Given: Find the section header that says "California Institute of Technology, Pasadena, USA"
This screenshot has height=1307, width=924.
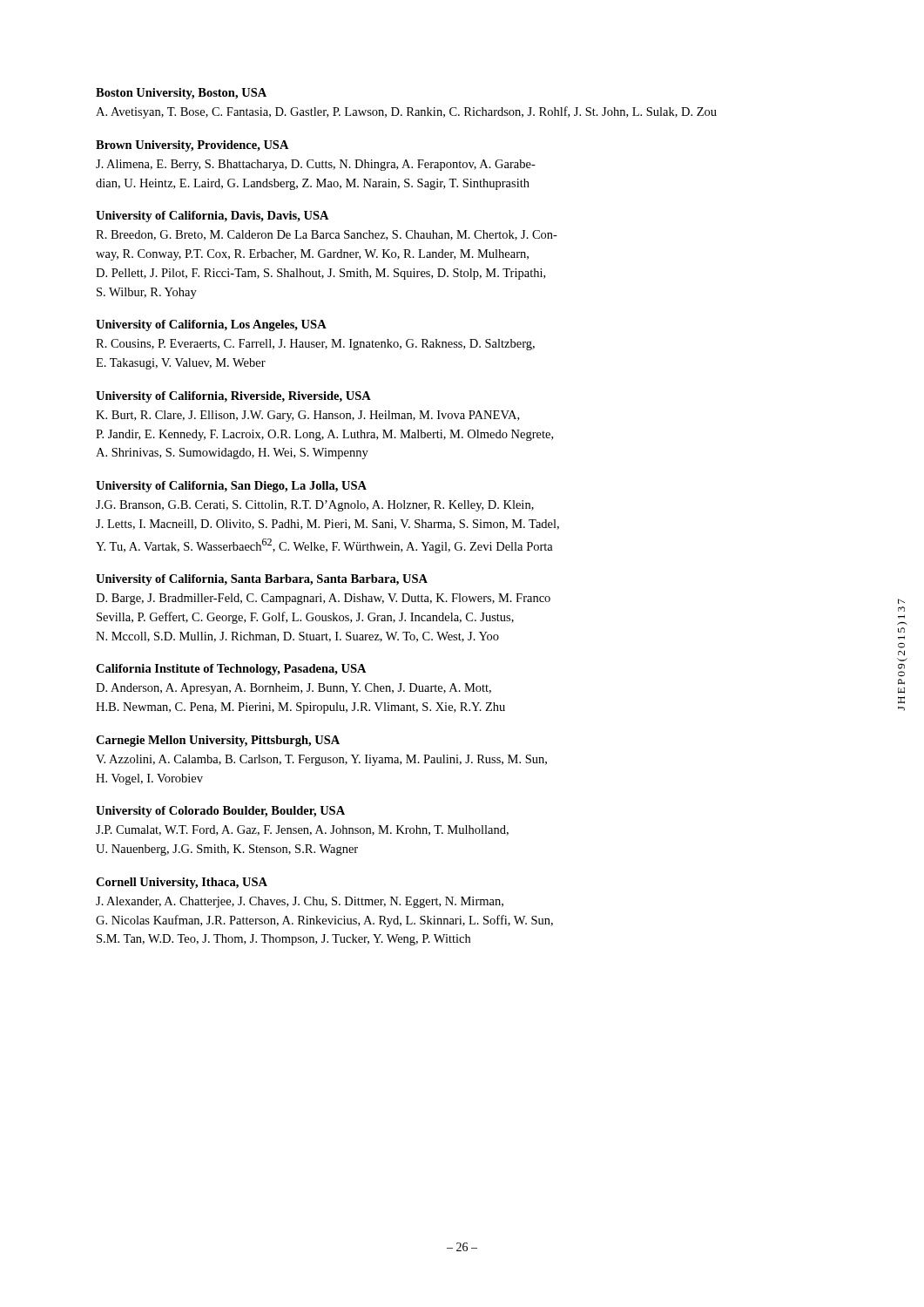Looking at the screenshot, I should pyautogui.click(x=231, y=669).
